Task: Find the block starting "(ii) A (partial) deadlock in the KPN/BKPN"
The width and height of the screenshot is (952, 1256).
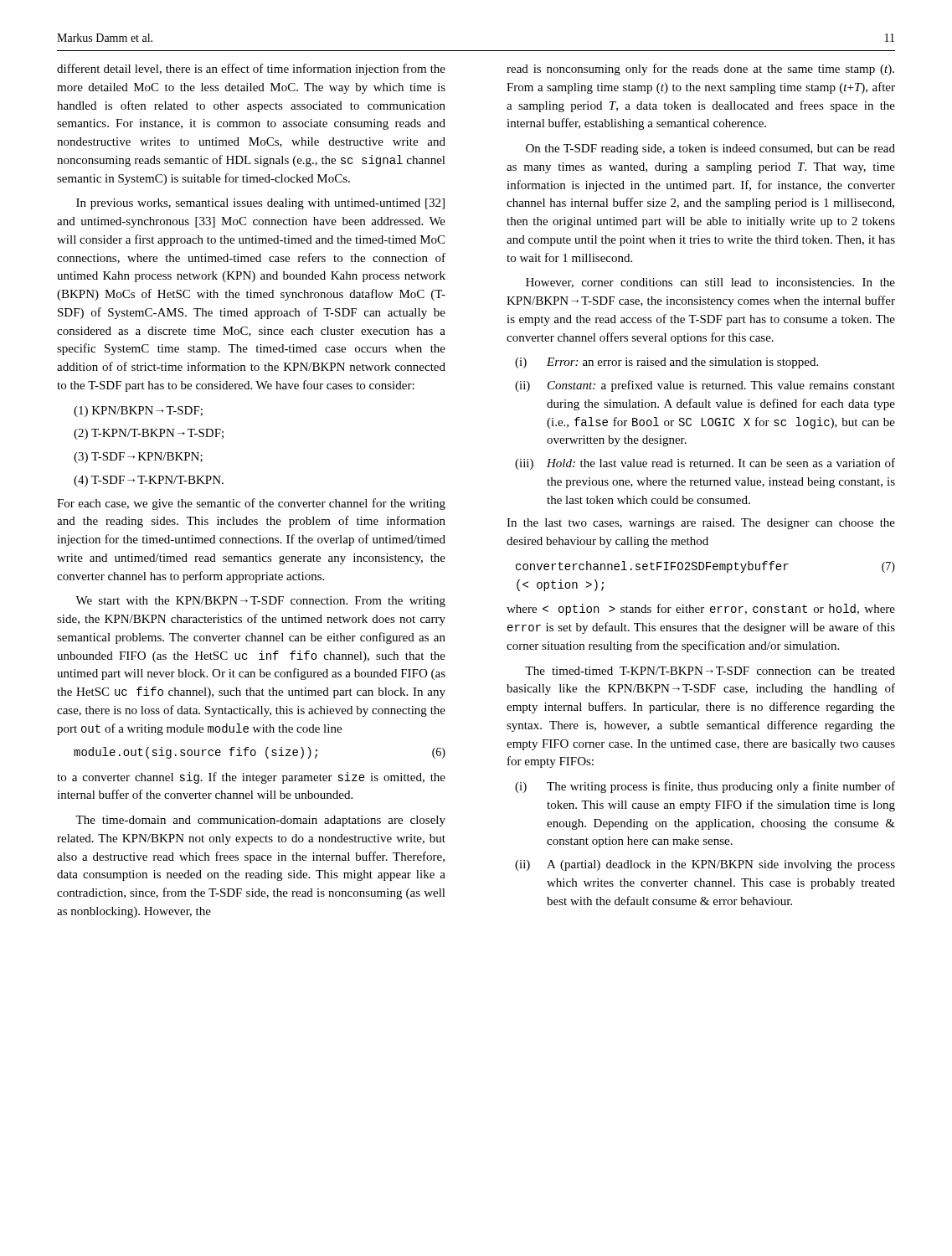Action: pos(705,883)
